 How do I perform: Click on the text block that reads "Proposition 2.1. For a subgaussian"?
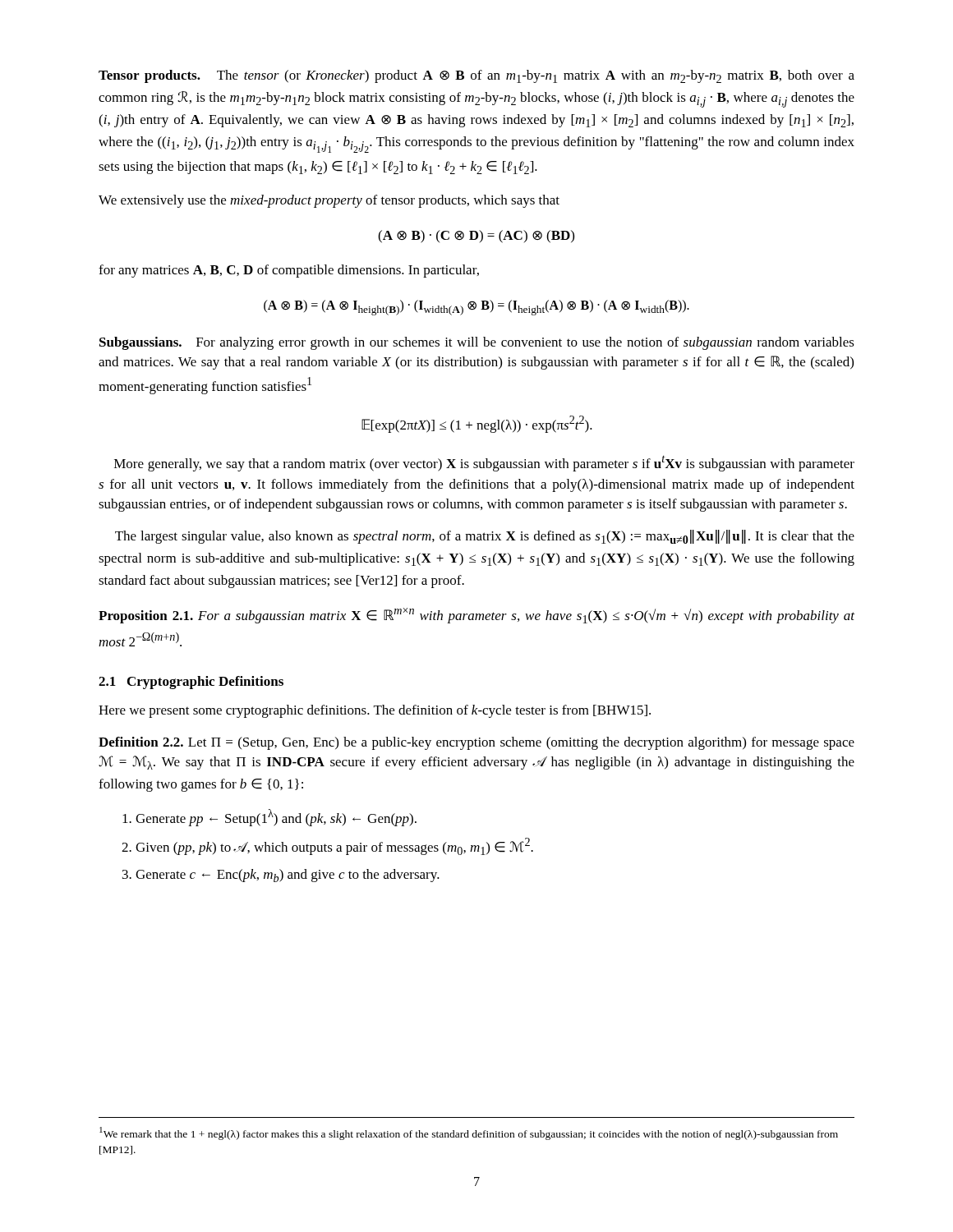coord(476,627)
